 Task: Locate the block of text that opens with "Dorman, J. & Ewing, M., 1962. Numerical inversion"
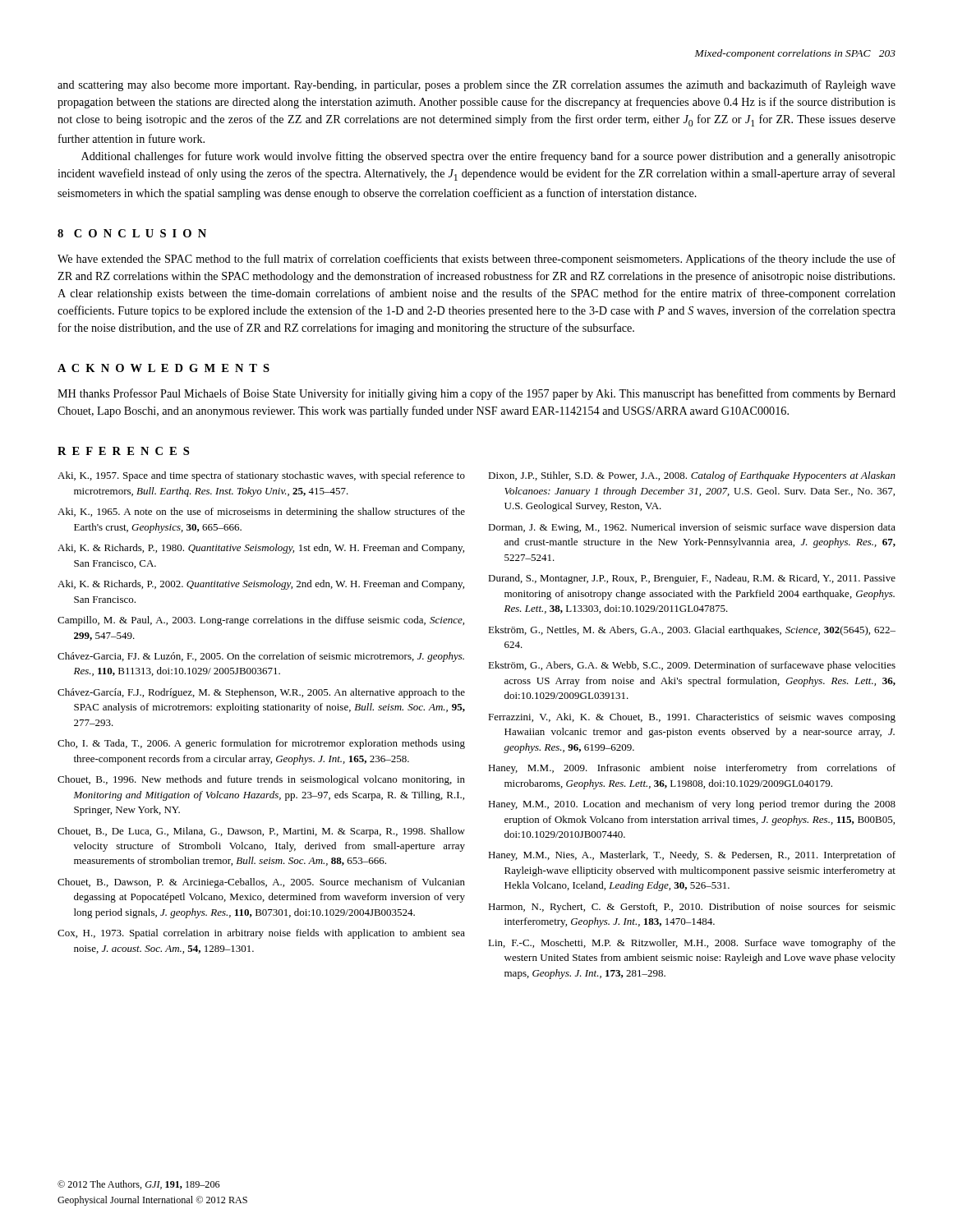pos(692,542)
